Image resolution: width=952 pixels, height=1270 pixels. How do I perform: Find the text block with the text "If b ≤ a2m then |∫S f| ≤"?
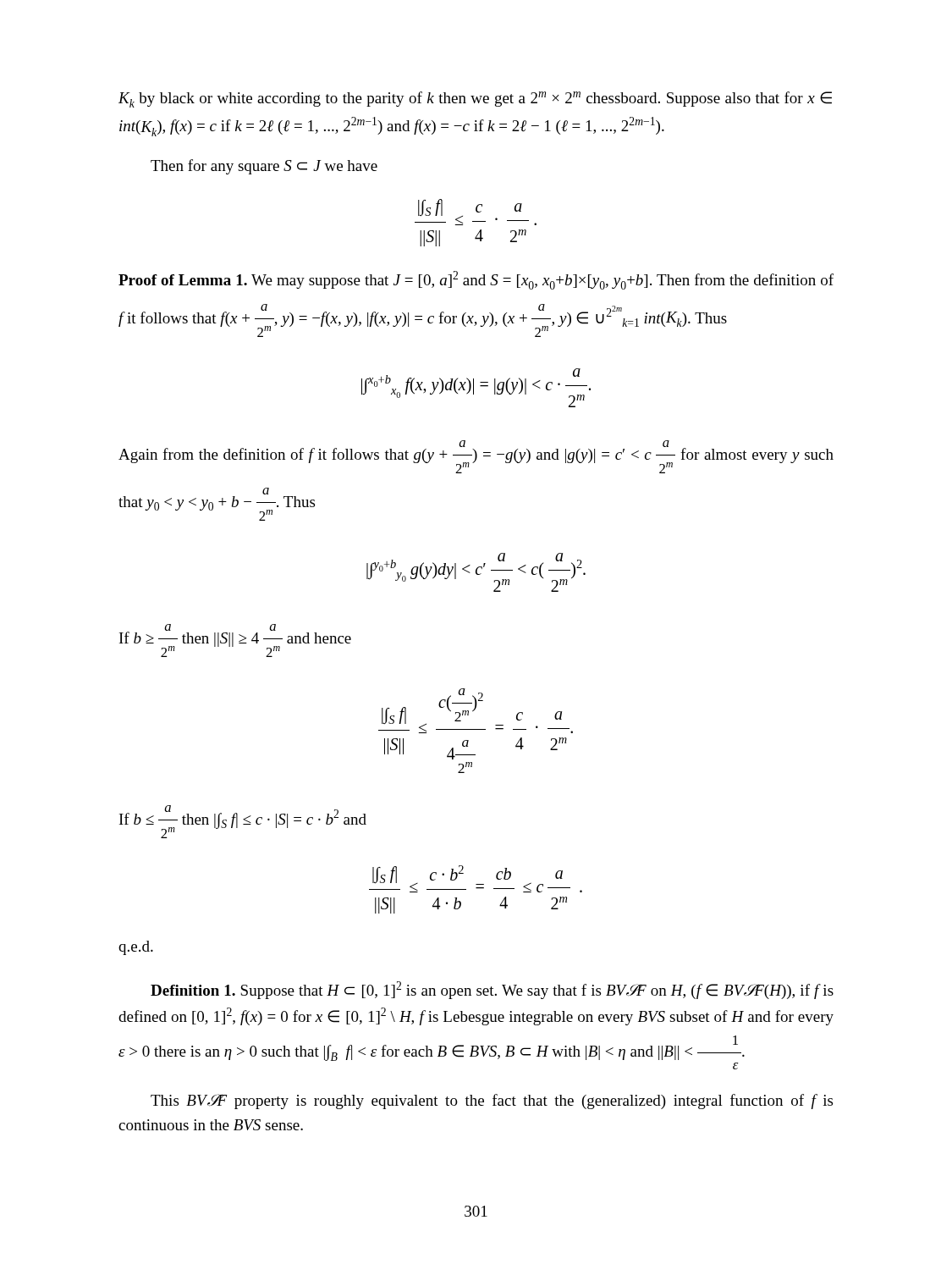242,821
